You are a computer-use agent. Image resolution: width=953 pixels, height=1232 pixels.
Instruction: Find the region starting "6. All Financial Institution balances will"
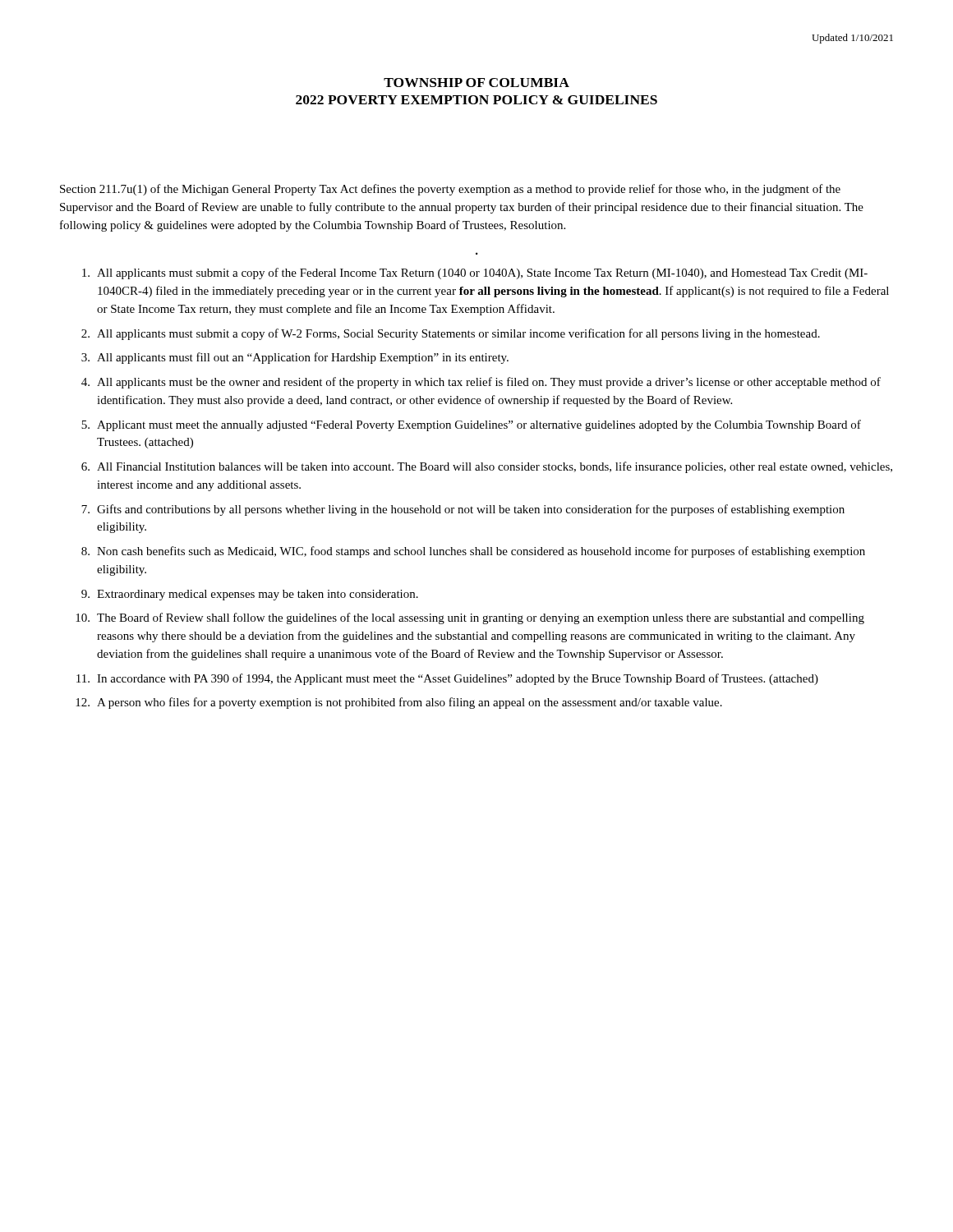pos(476,476)
